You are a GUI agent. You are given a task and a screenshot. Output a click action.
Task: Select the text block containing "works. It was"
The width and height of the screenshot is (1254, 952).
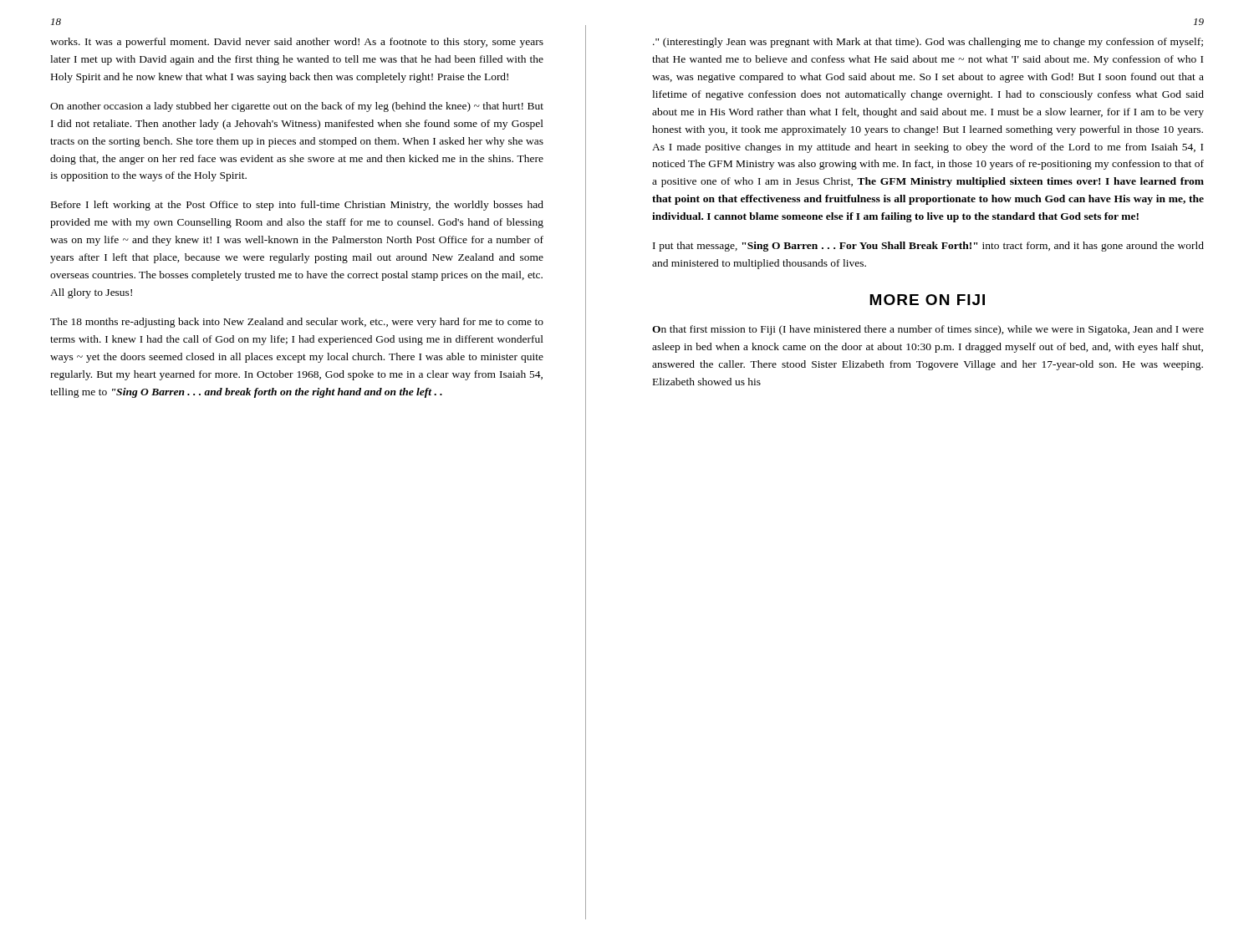(x=297, y=60)
